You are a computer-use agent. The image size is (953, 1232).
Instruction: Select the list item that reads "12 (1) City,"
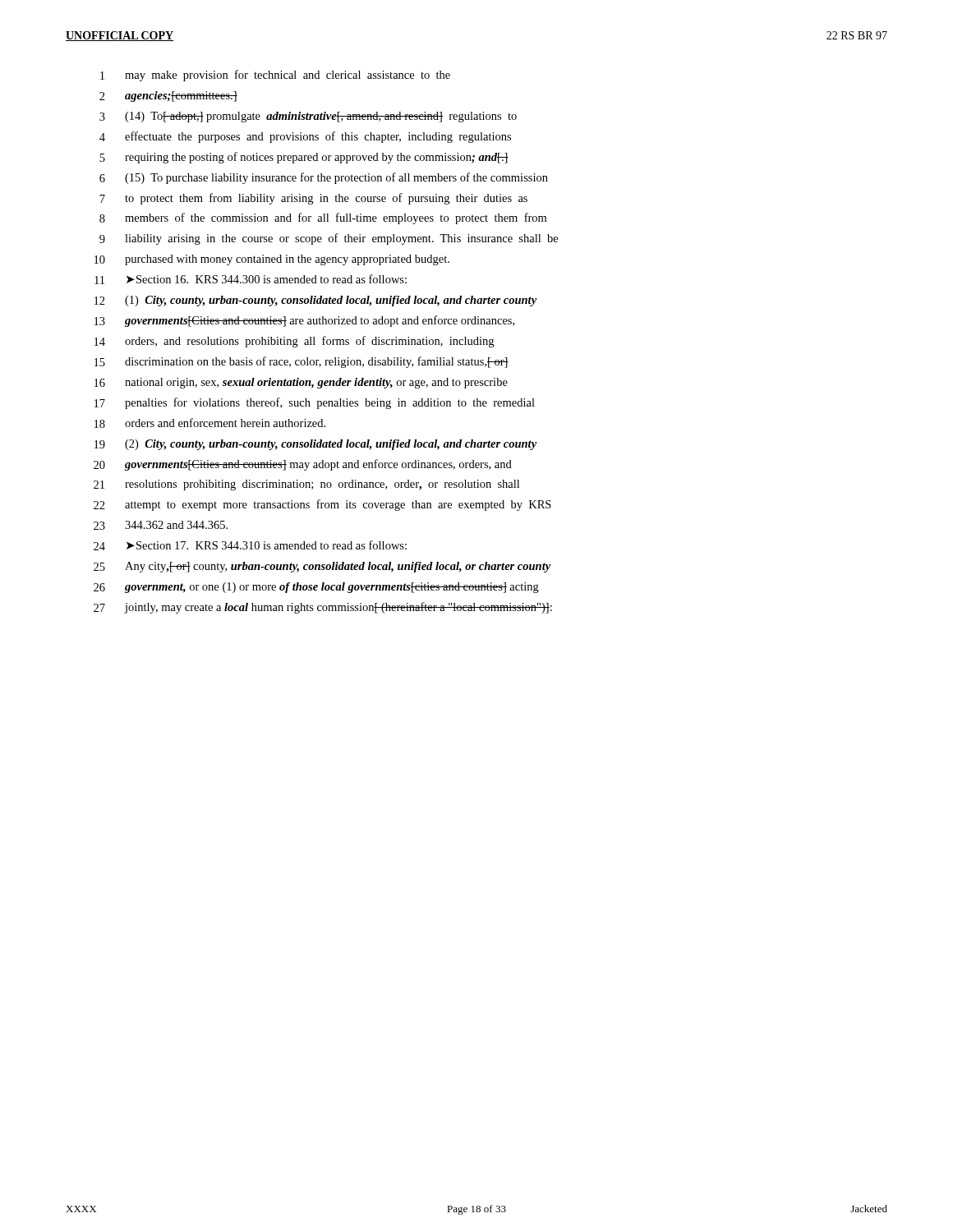click(476, 301)
